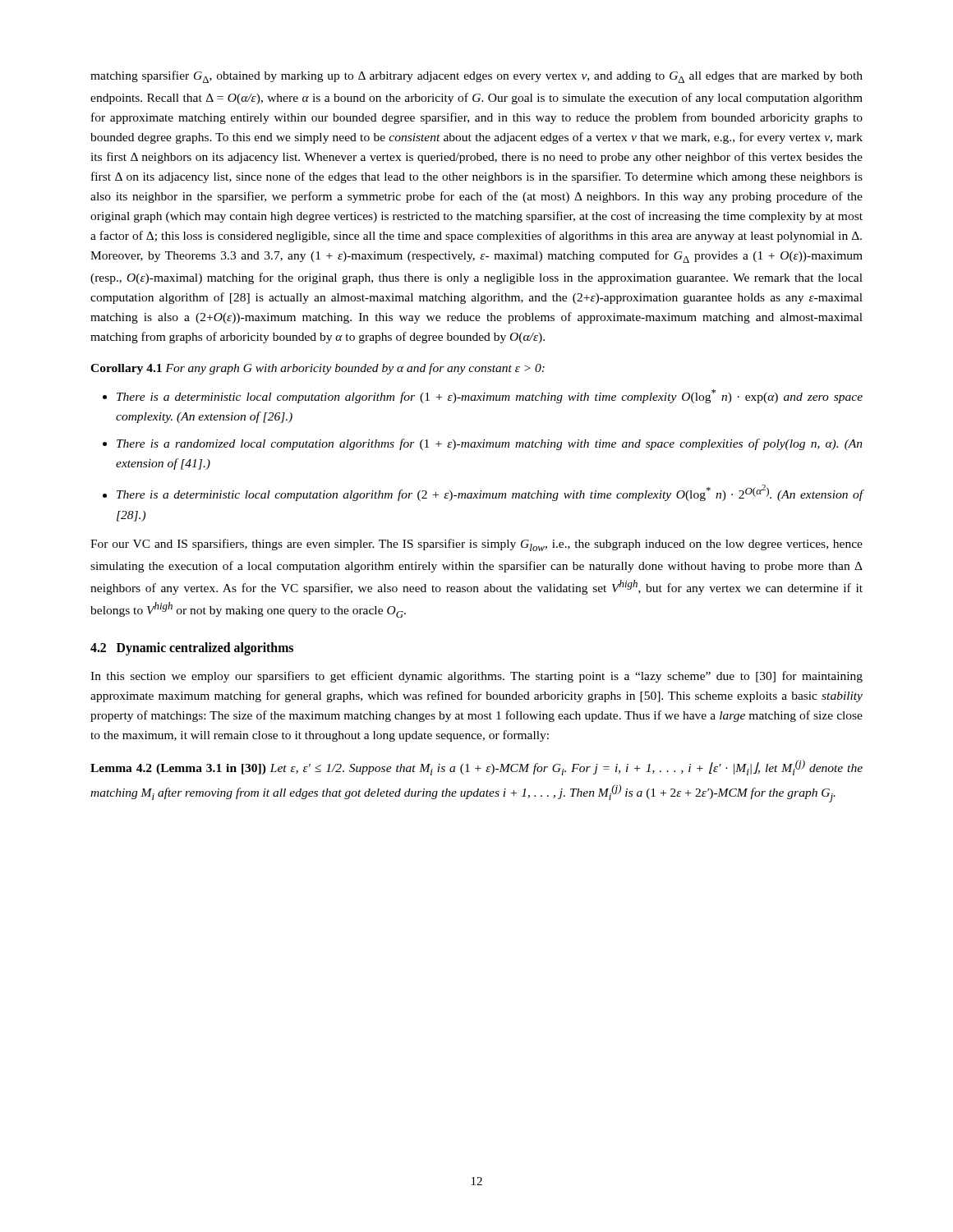Find the text block with the text "For our VC and"
The width and height of the screenshot is (953, 1232).
pyautogui.click(x=476, y=578)
